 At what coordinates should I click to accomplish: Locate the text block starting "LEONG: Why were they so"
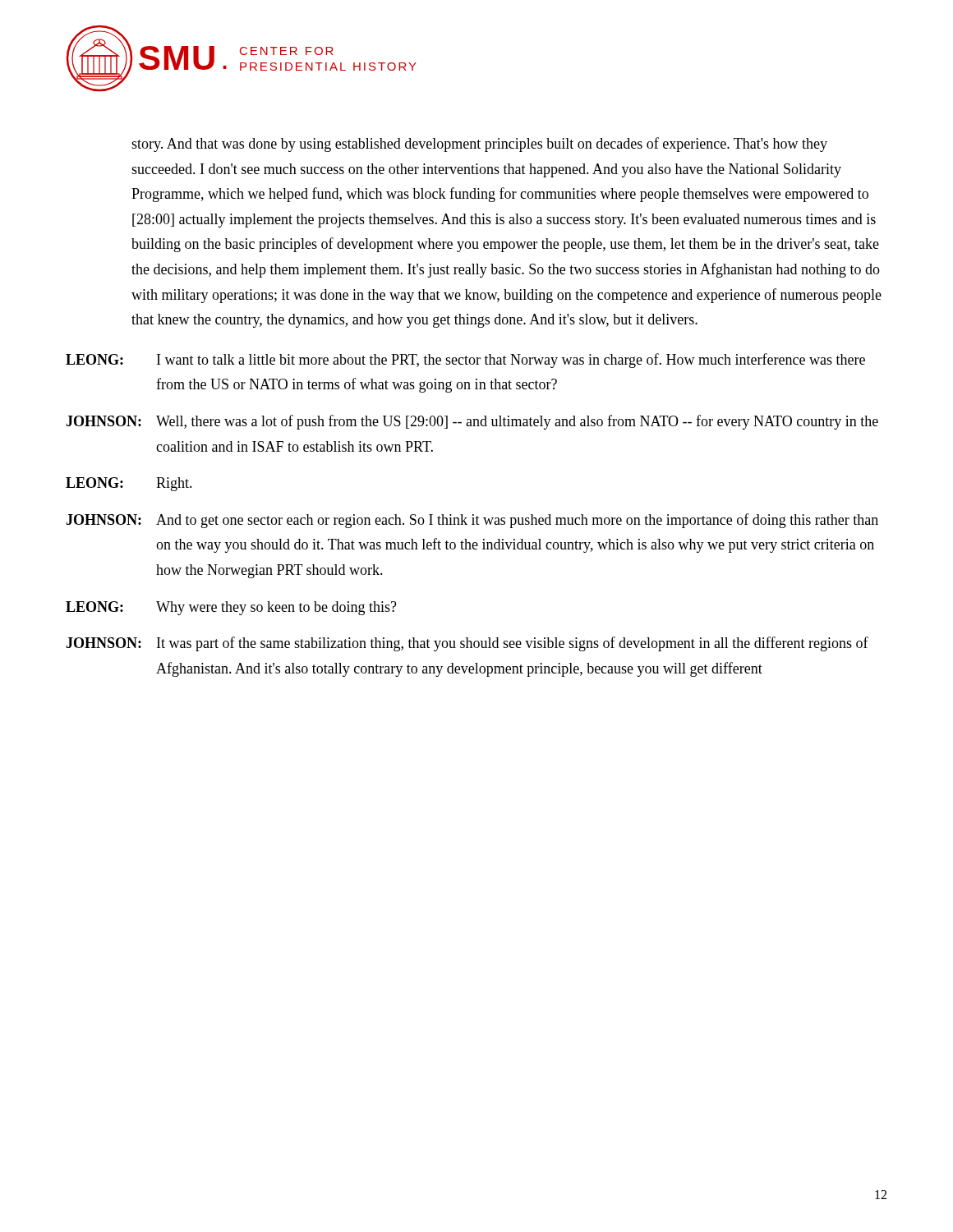coord(231,608)
